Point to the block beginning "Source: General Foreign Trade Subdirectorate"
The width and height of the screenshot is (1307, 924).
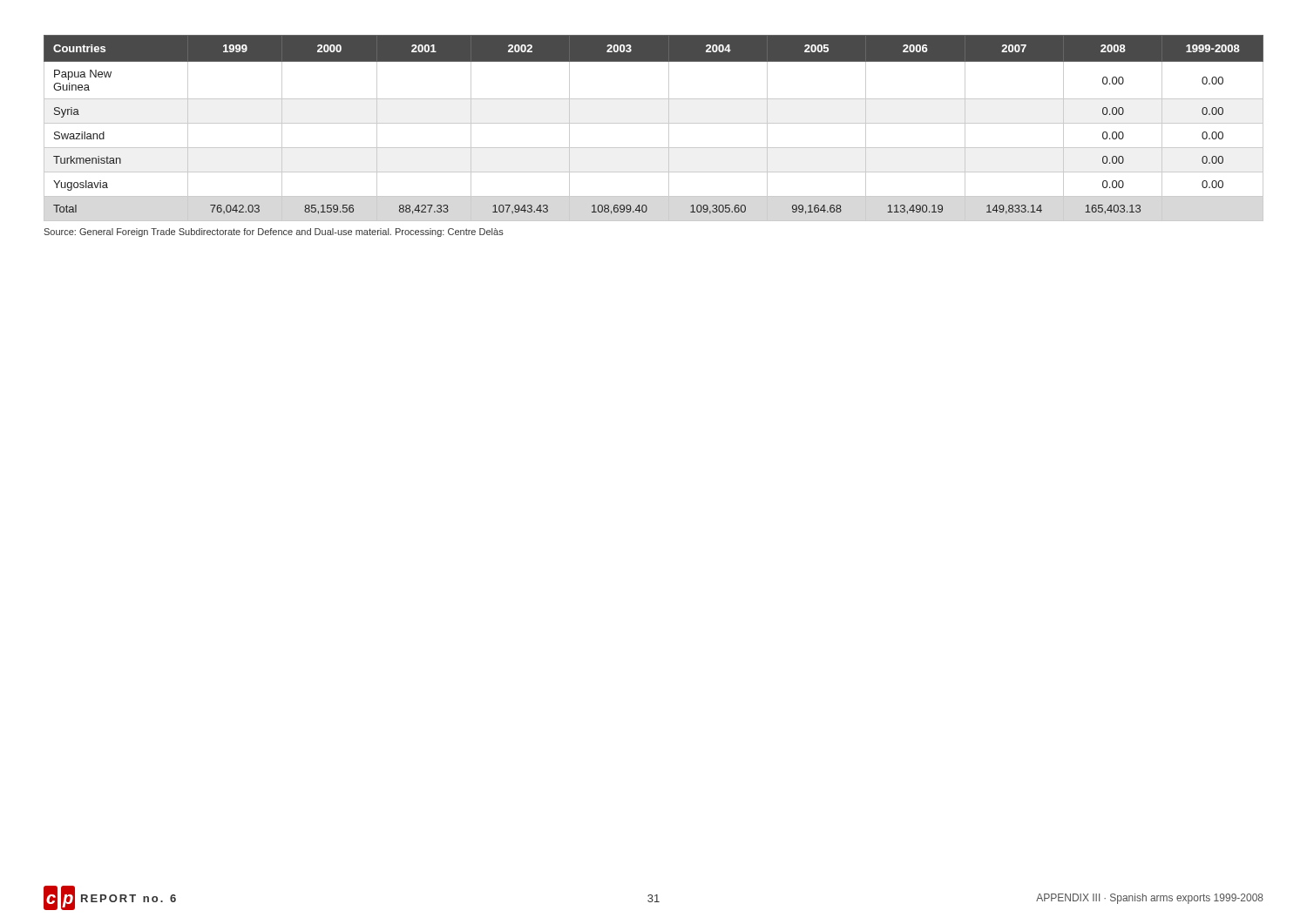tap(273, 232)
